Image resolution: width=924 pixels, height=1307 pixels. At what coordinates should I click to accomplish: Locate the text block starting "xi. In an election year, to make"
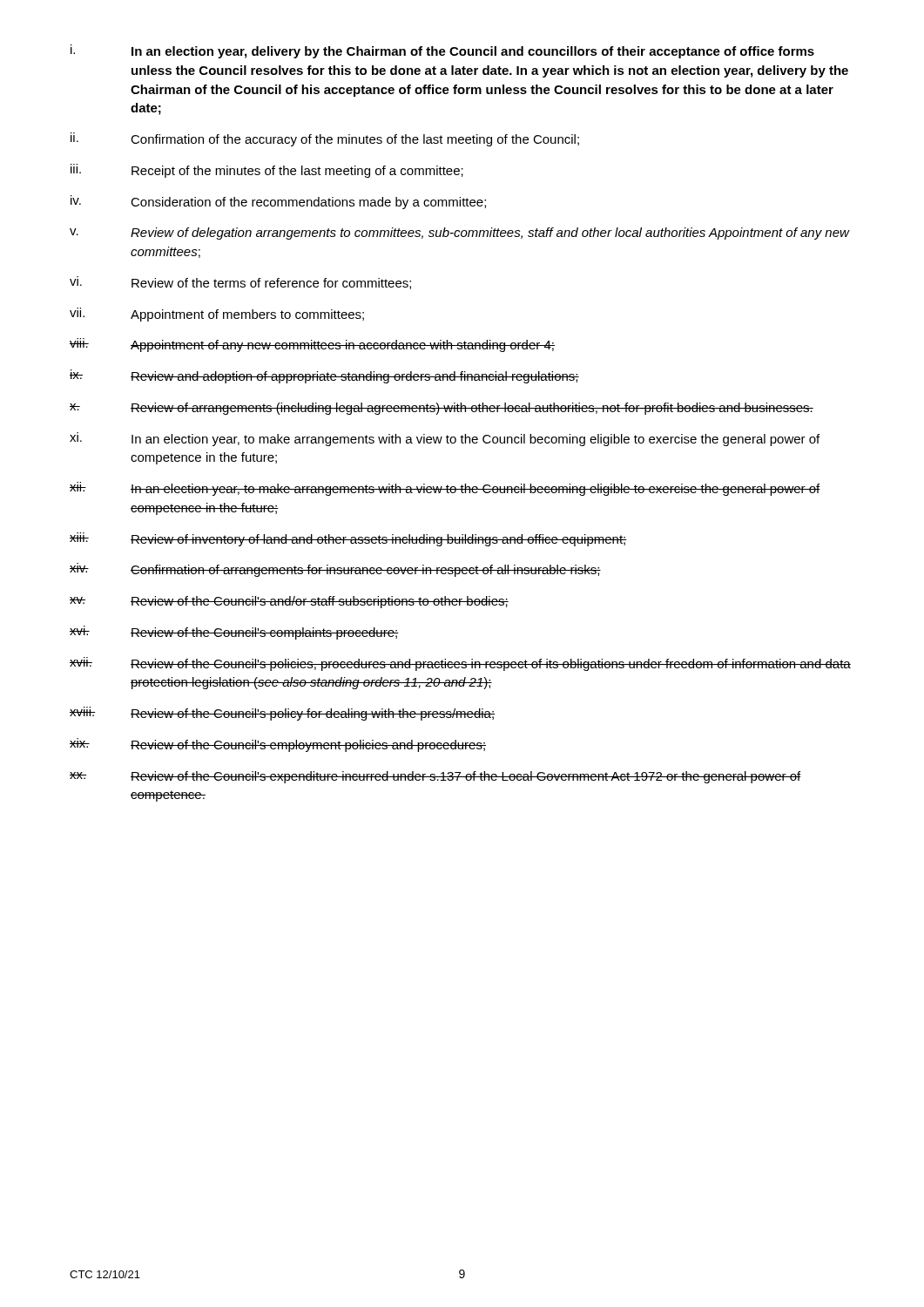(462, 448)
